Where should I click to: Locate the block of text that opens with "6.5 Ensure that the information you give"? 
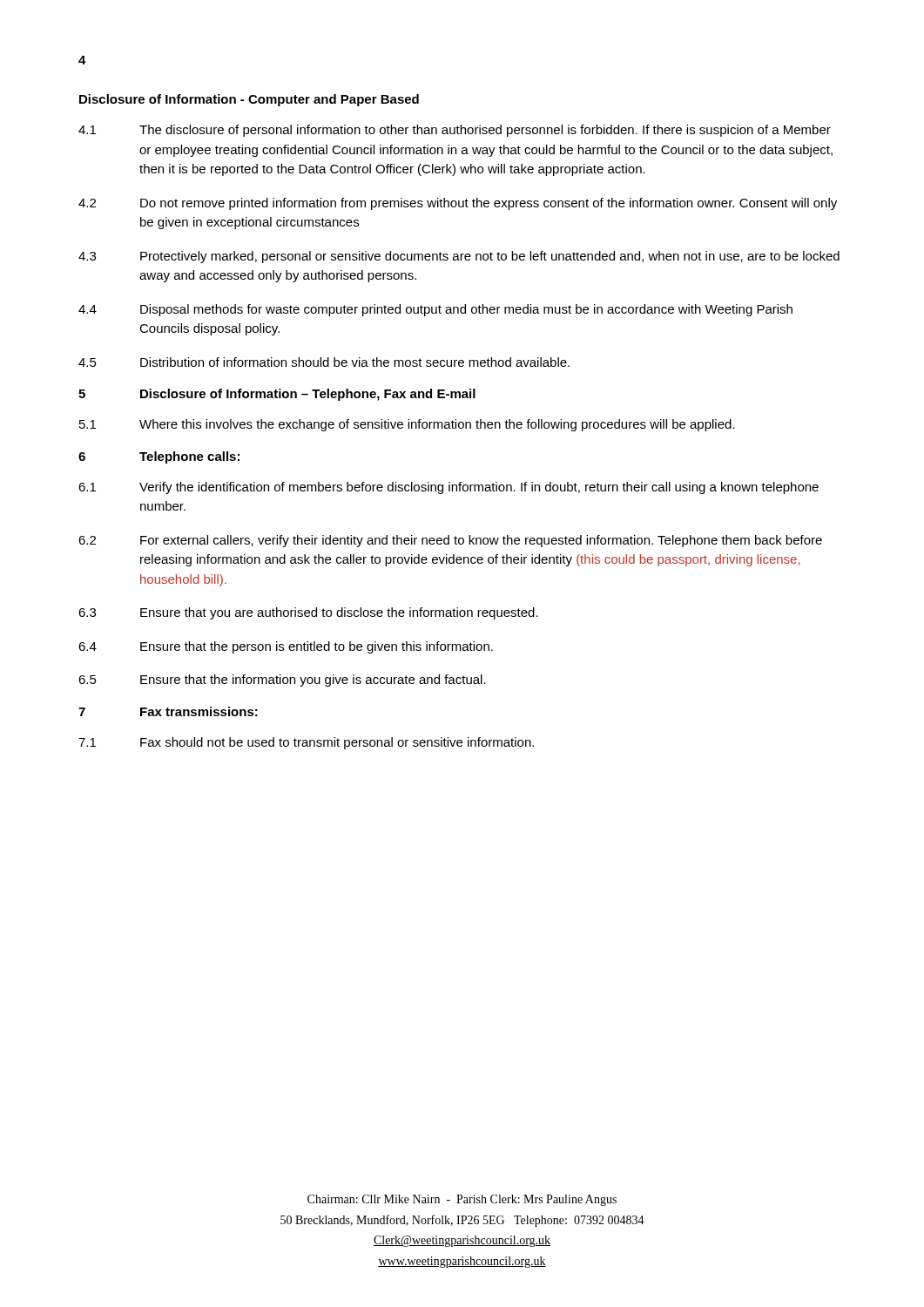462,680
